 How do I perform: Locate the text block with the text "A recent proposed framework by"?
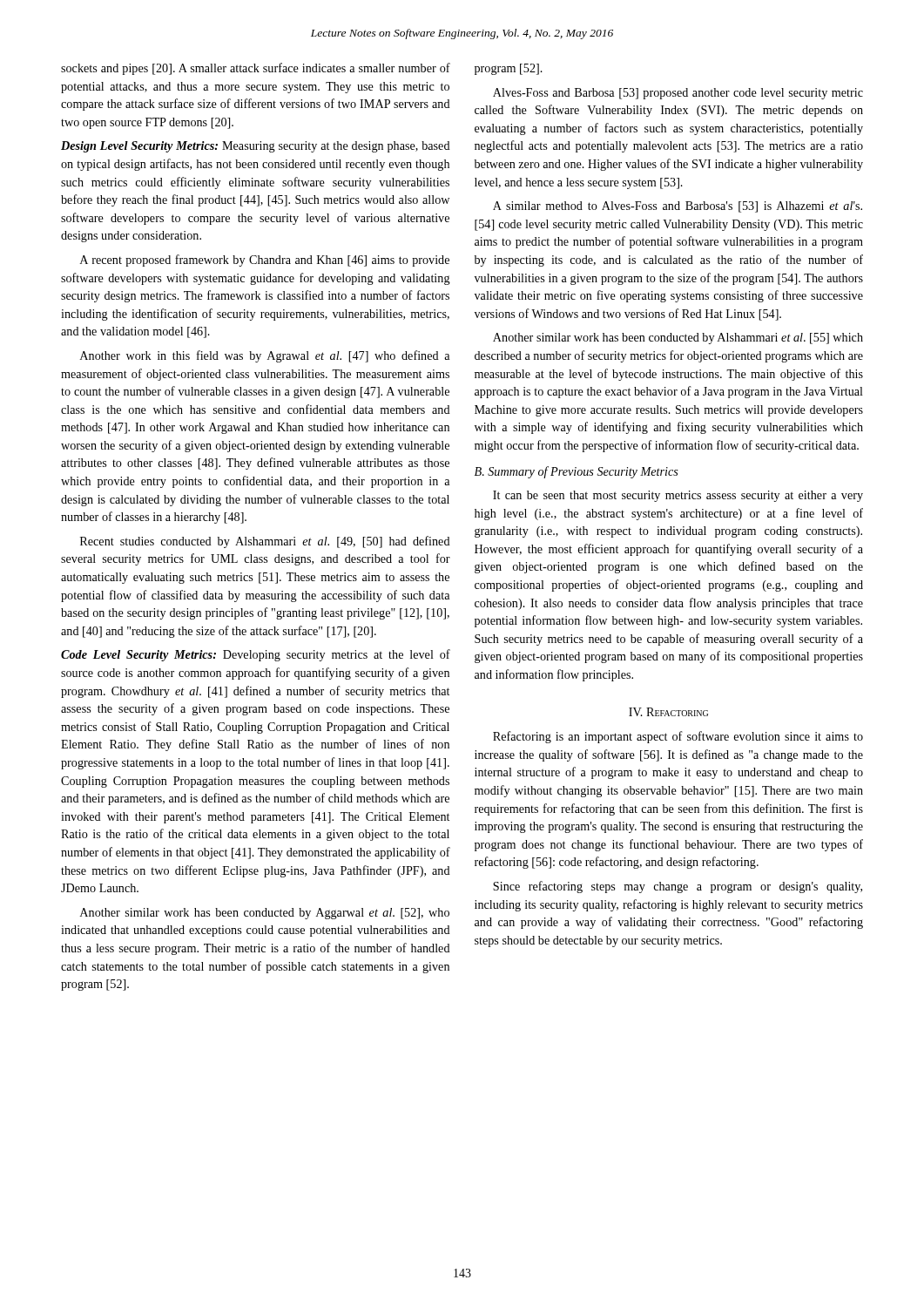point(255,296)
